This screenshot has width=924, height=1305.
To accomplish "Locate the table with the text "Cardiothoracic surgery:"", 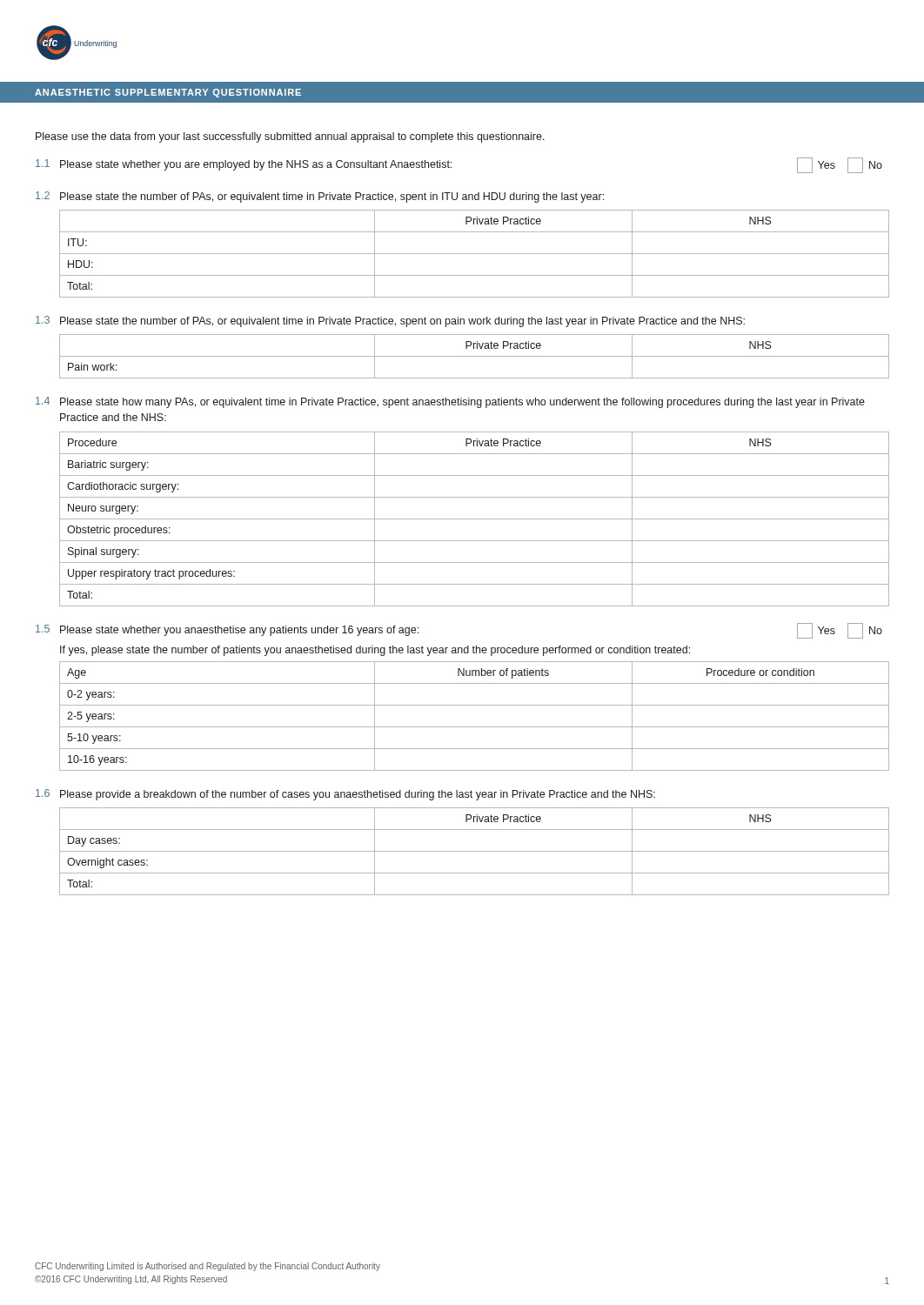I will (x=474, y=518).
